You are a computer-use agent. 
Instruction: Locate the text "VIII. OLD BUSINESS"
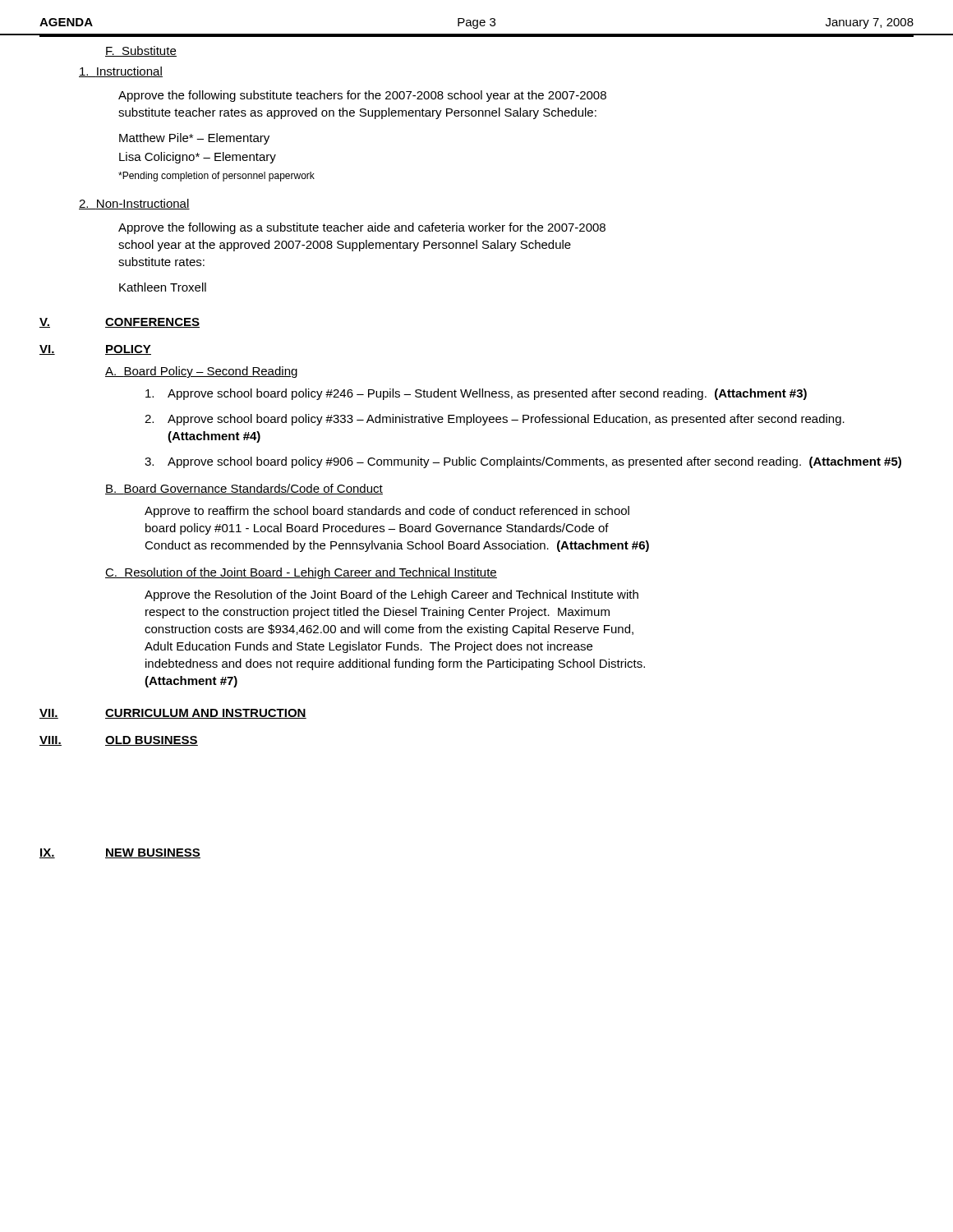point(119,740)
